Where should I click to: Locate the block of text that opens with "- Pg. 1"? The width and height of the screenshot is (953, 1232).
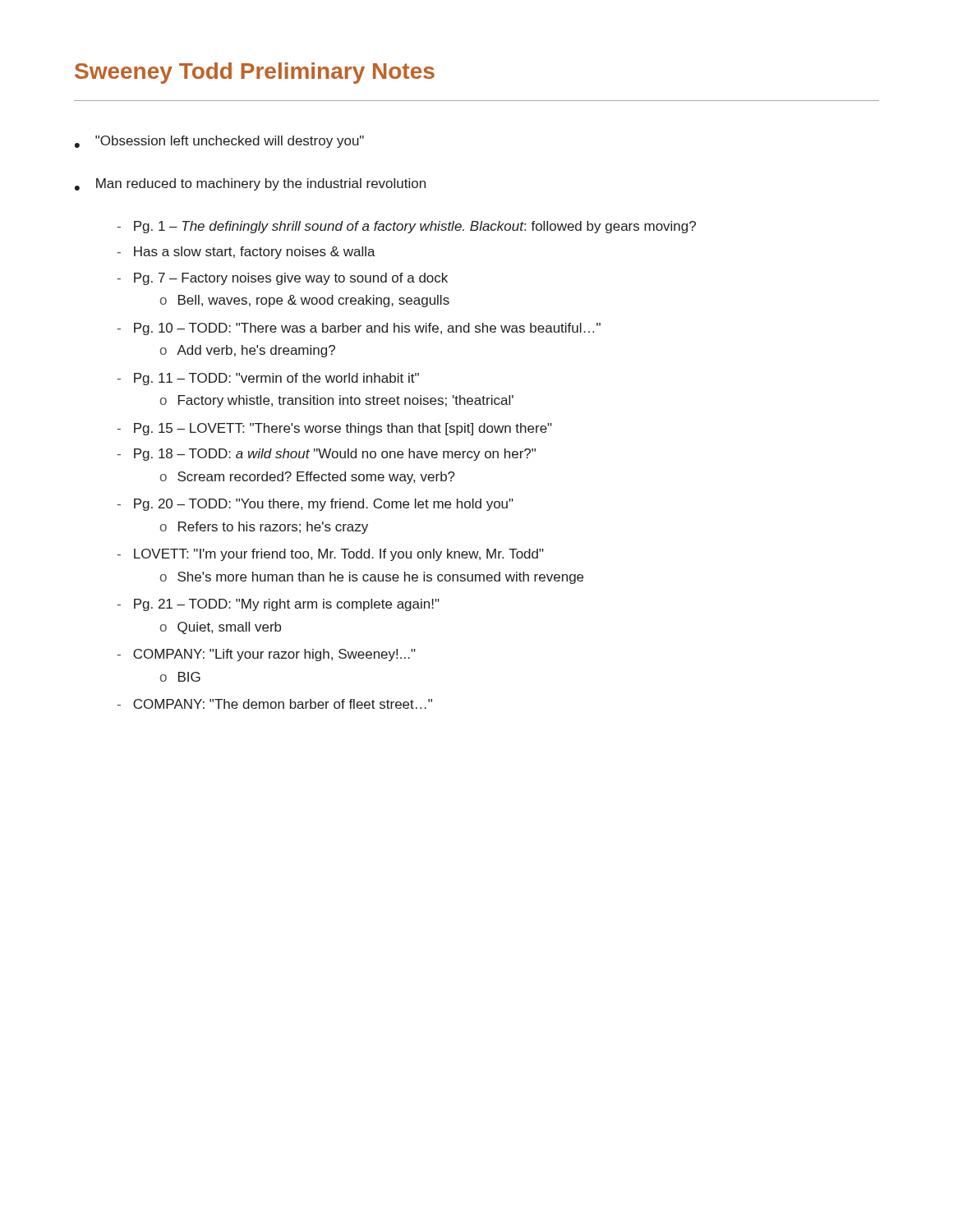point(498,226)
